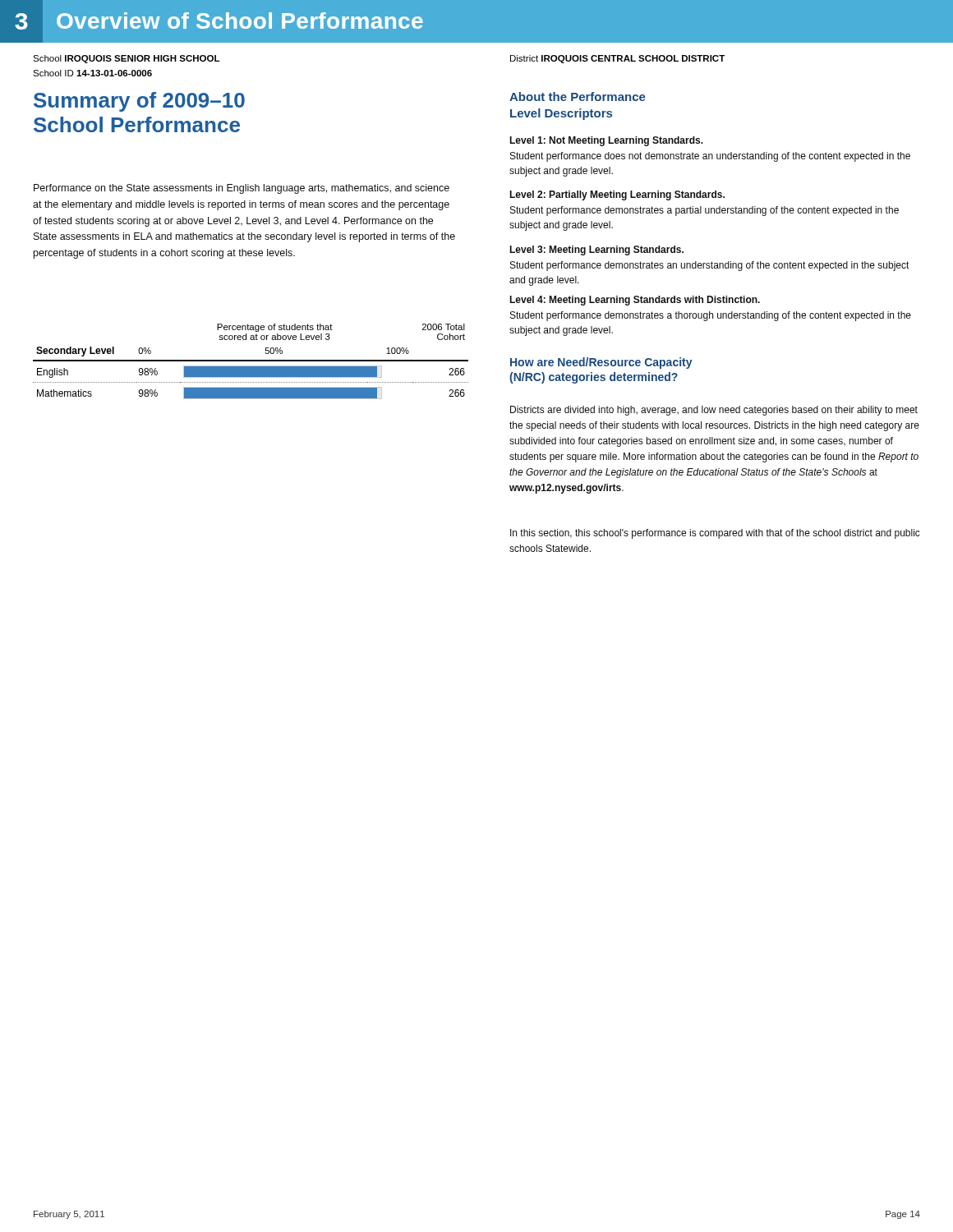
Task: Point to the block beginning "Level 3: Meeting"
Action: click(x=709, y=265)
